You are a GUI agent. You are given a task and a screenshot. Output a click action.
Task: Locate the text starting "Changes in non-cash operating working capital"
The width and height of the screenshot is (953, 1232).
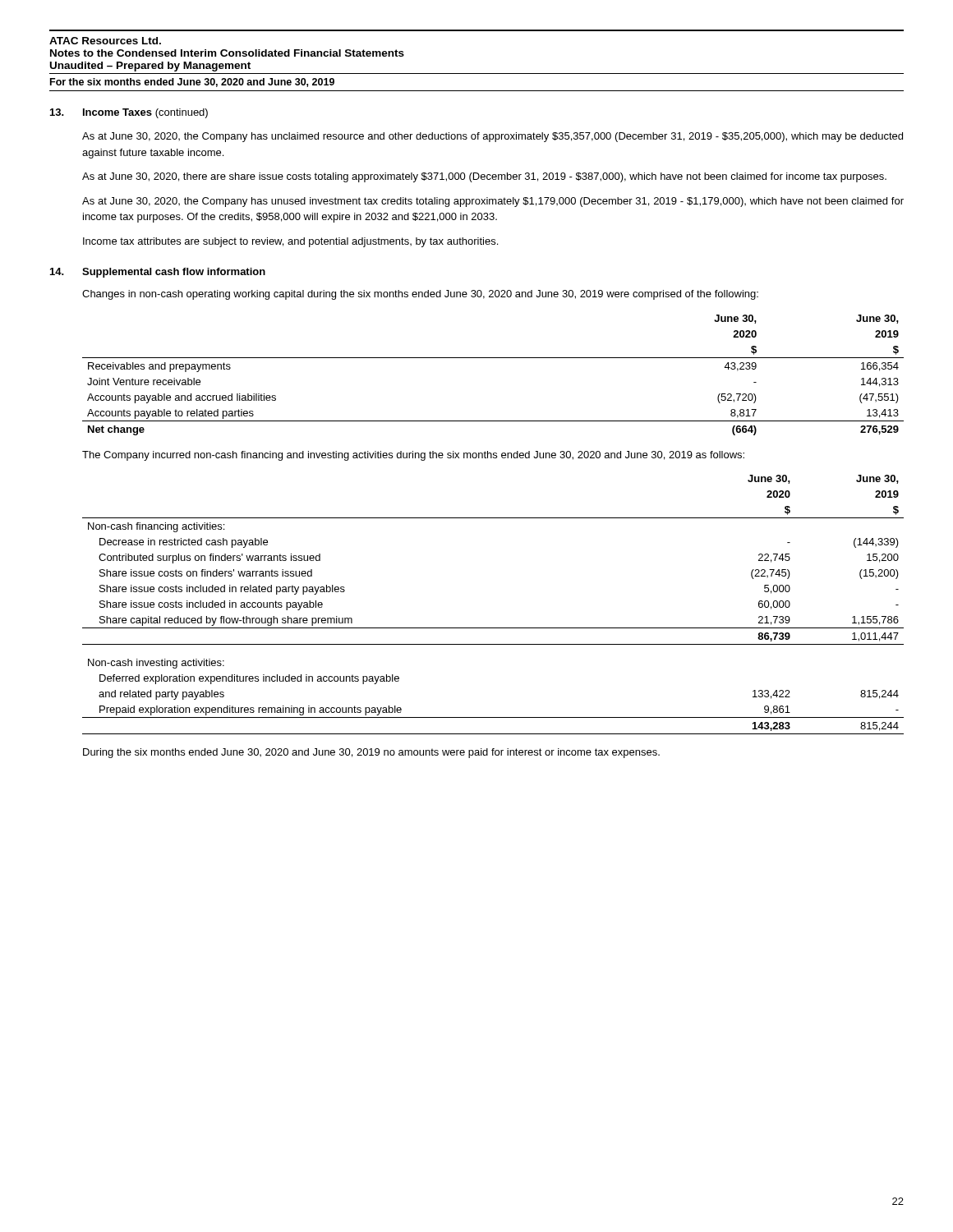pos(421,294)
